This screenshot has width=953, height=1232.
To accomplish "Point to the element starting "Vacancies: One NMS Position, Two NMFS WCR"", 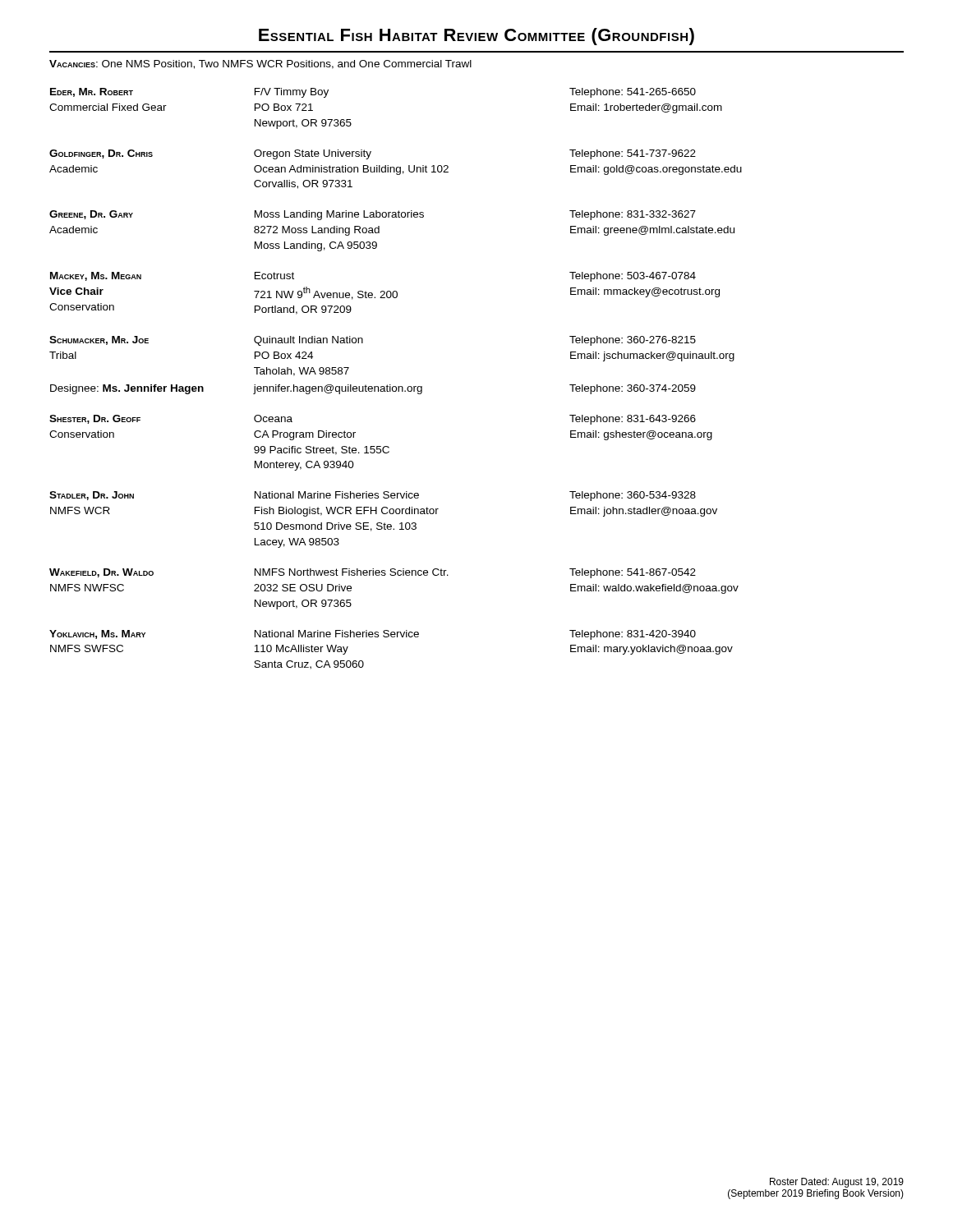I will tap(261, 64).
